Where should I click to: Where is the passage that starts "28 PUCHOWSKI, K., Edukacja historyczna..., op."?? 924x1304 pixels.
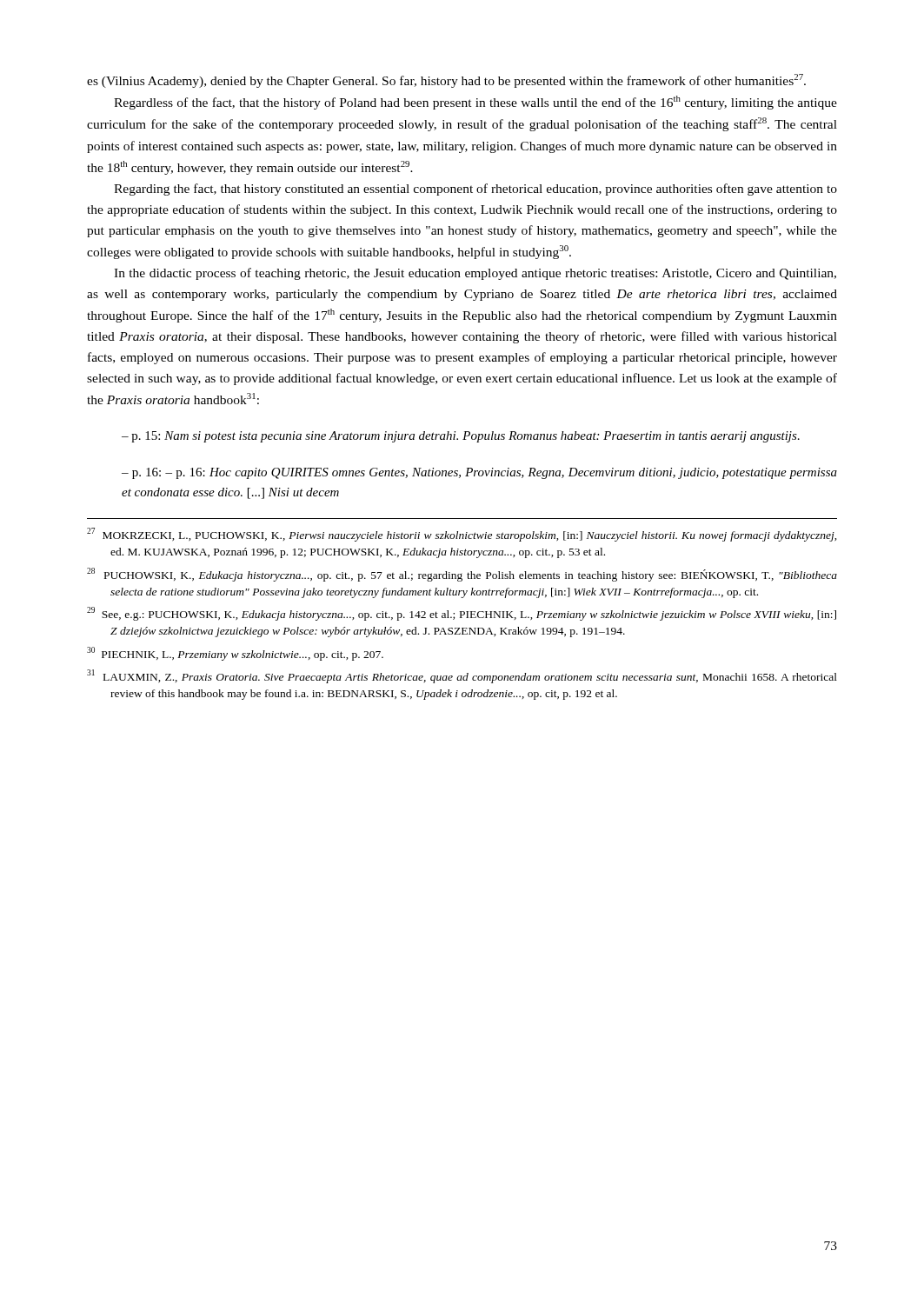(x=462, y=582)
